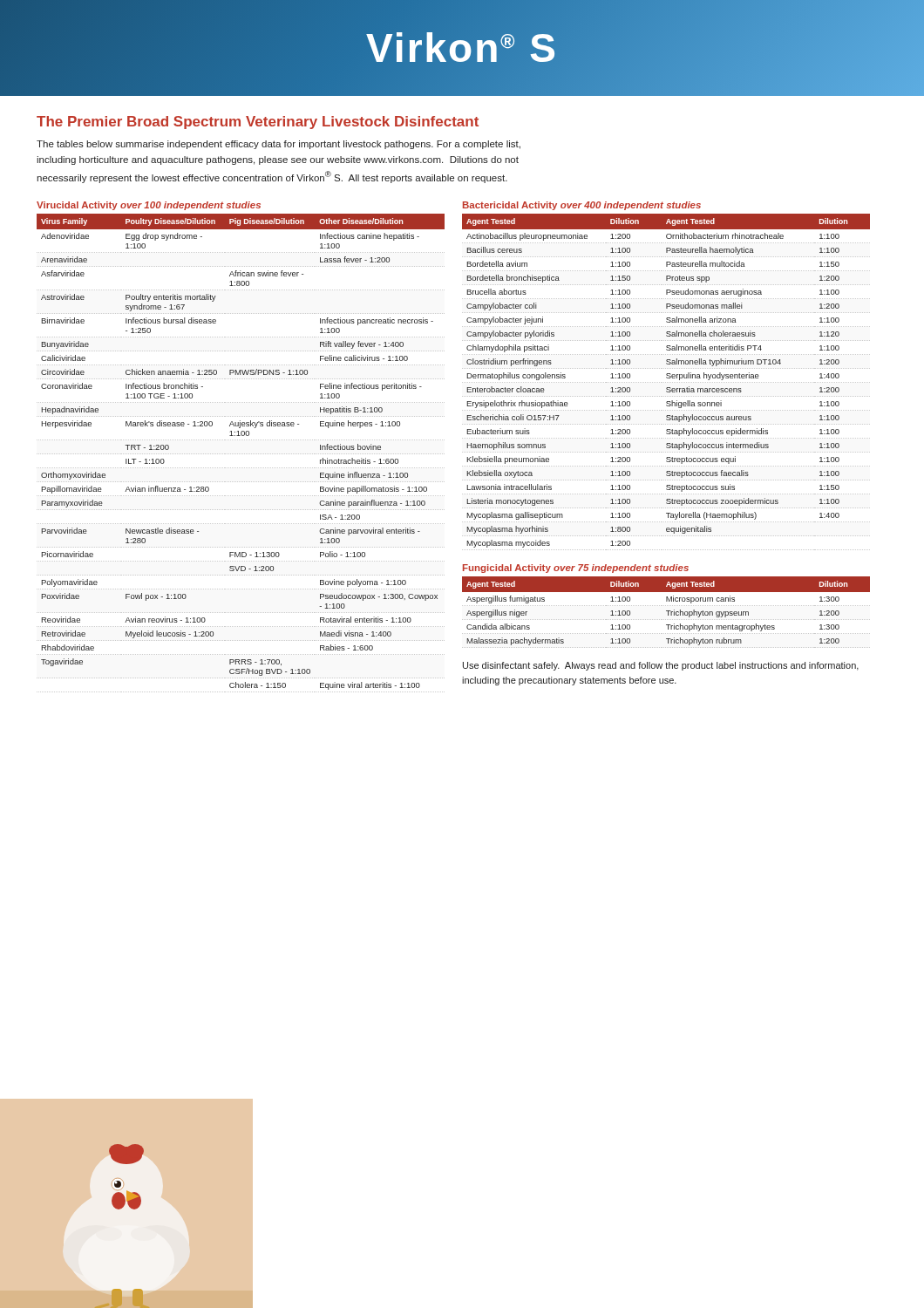Click on the table containing "Trichophyton mentagrophytes"
The width and height of the screenshot is (924, 1308).
666,612
